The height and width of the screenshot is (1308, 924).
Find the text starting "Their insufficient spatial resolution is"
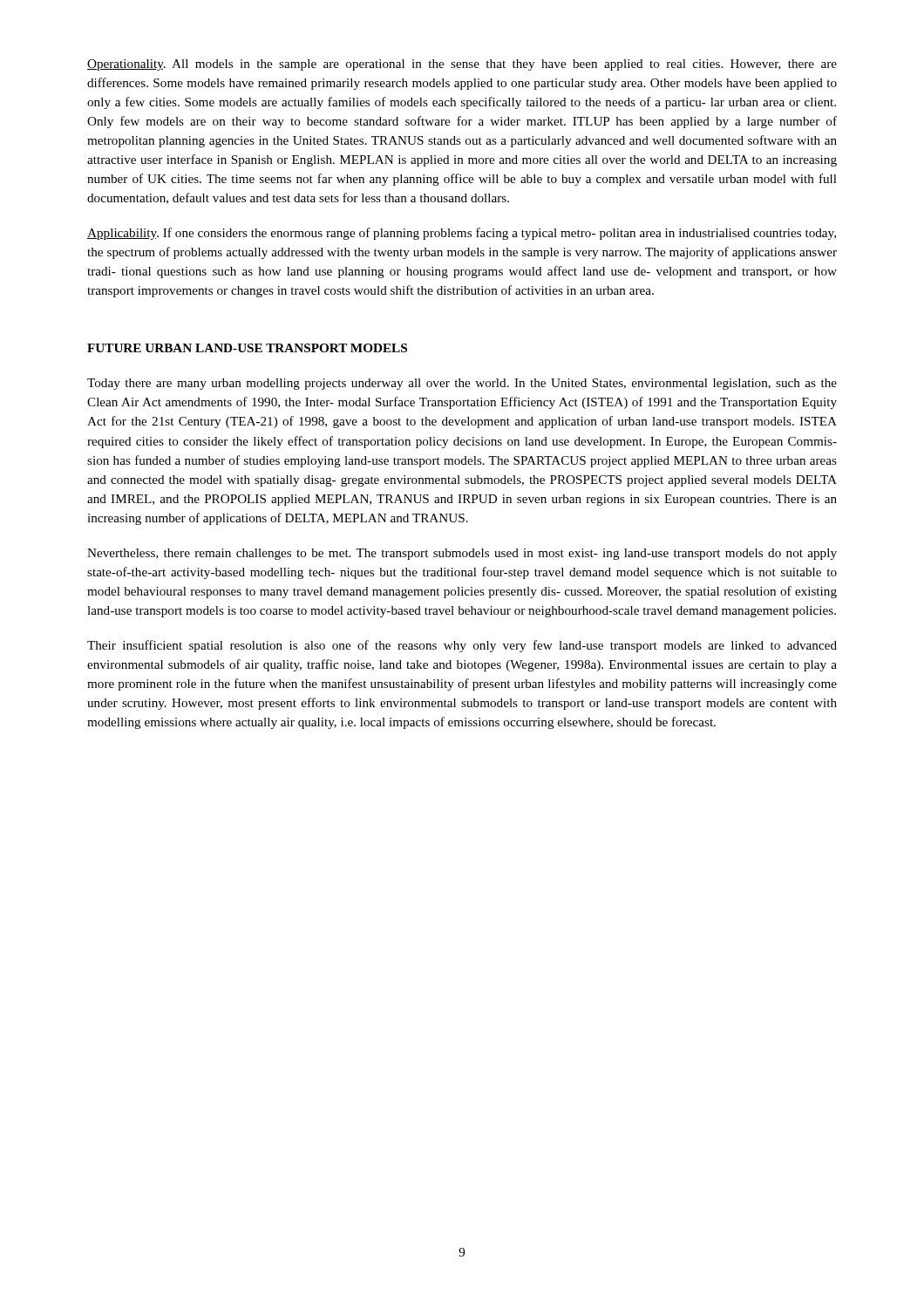pyautogui.click(x=462, y=683)
